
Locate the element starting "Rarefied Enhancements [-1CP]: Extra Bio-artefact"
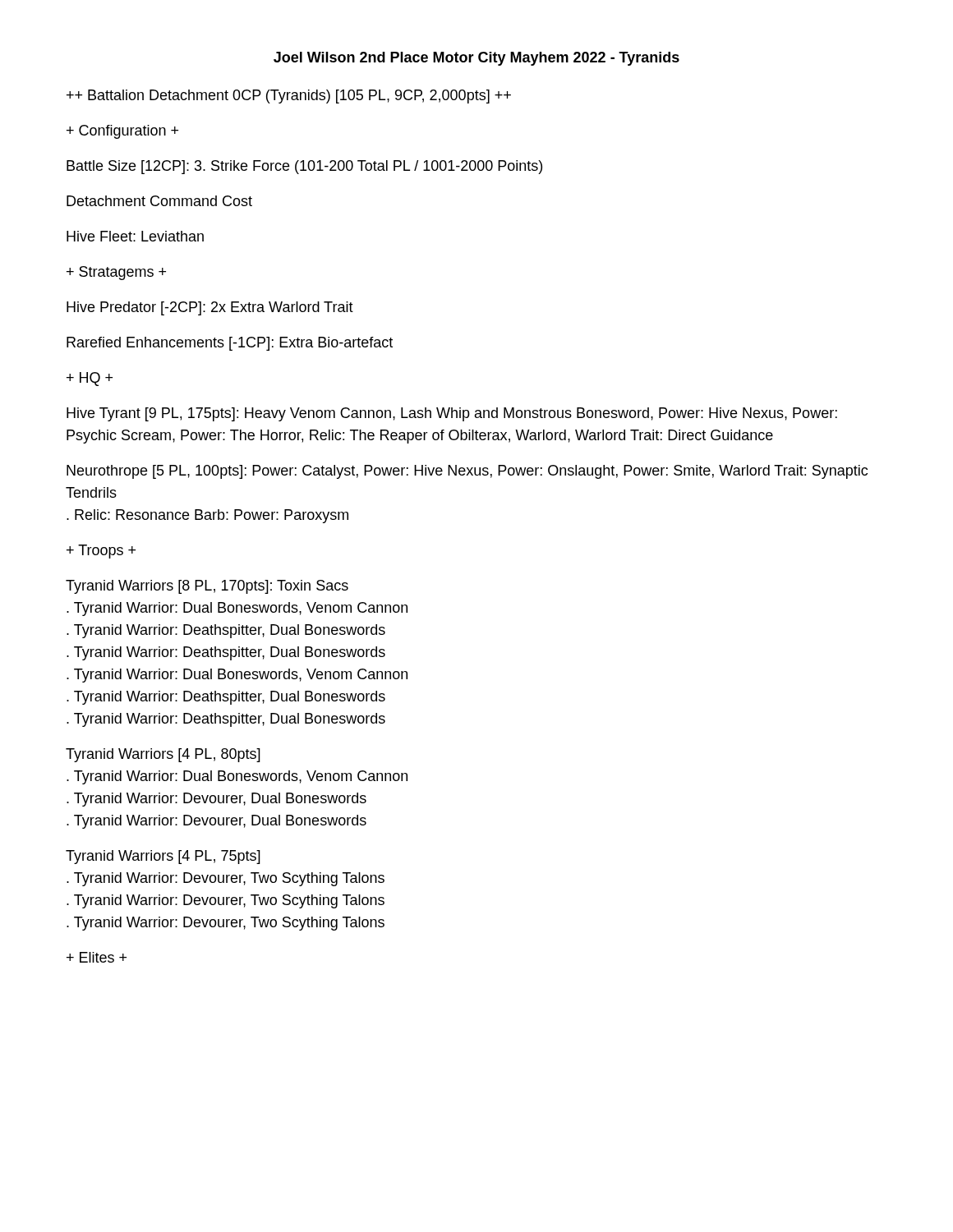pos(229,342)
